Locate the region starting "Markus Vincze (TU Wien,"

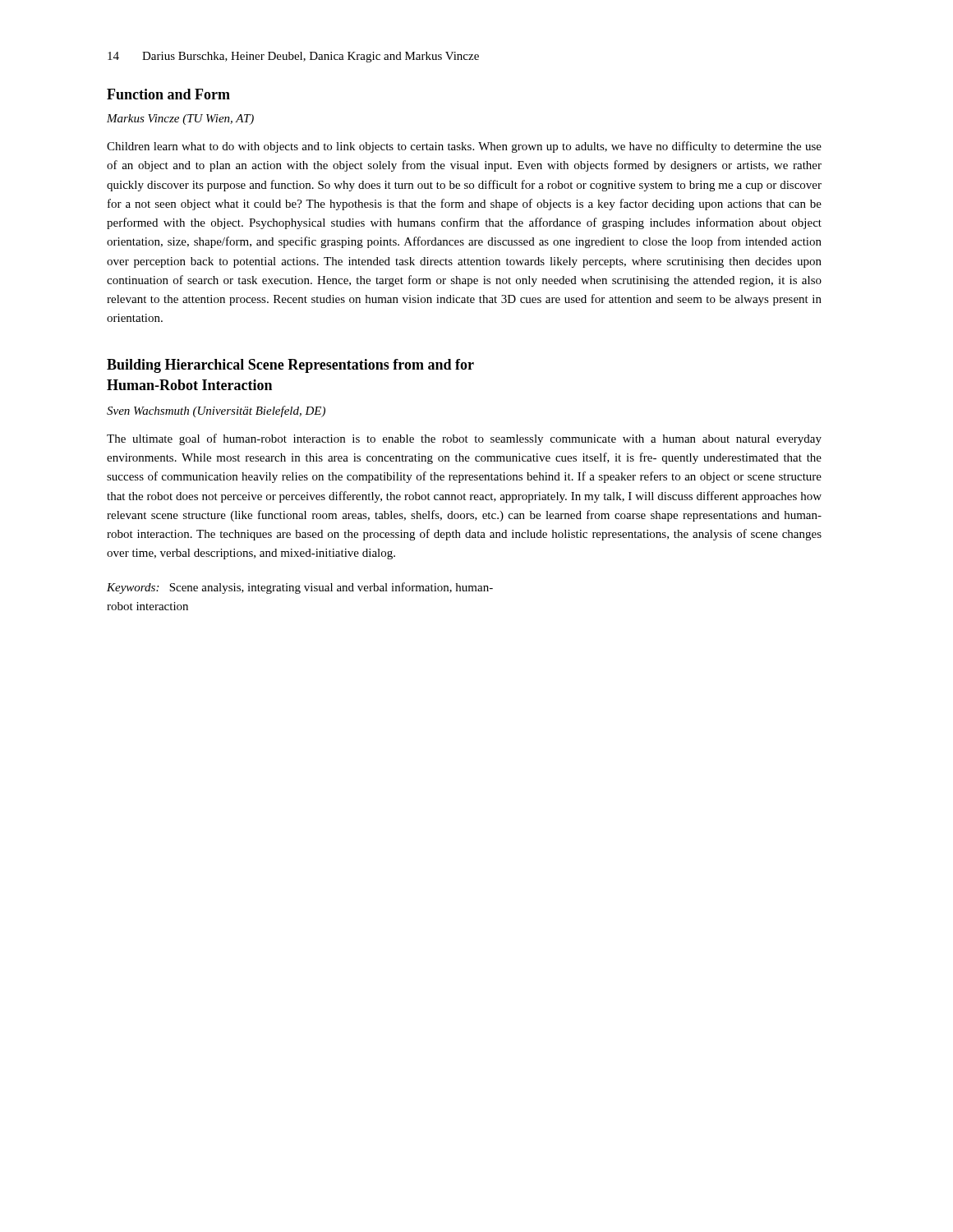click(180, 118)
